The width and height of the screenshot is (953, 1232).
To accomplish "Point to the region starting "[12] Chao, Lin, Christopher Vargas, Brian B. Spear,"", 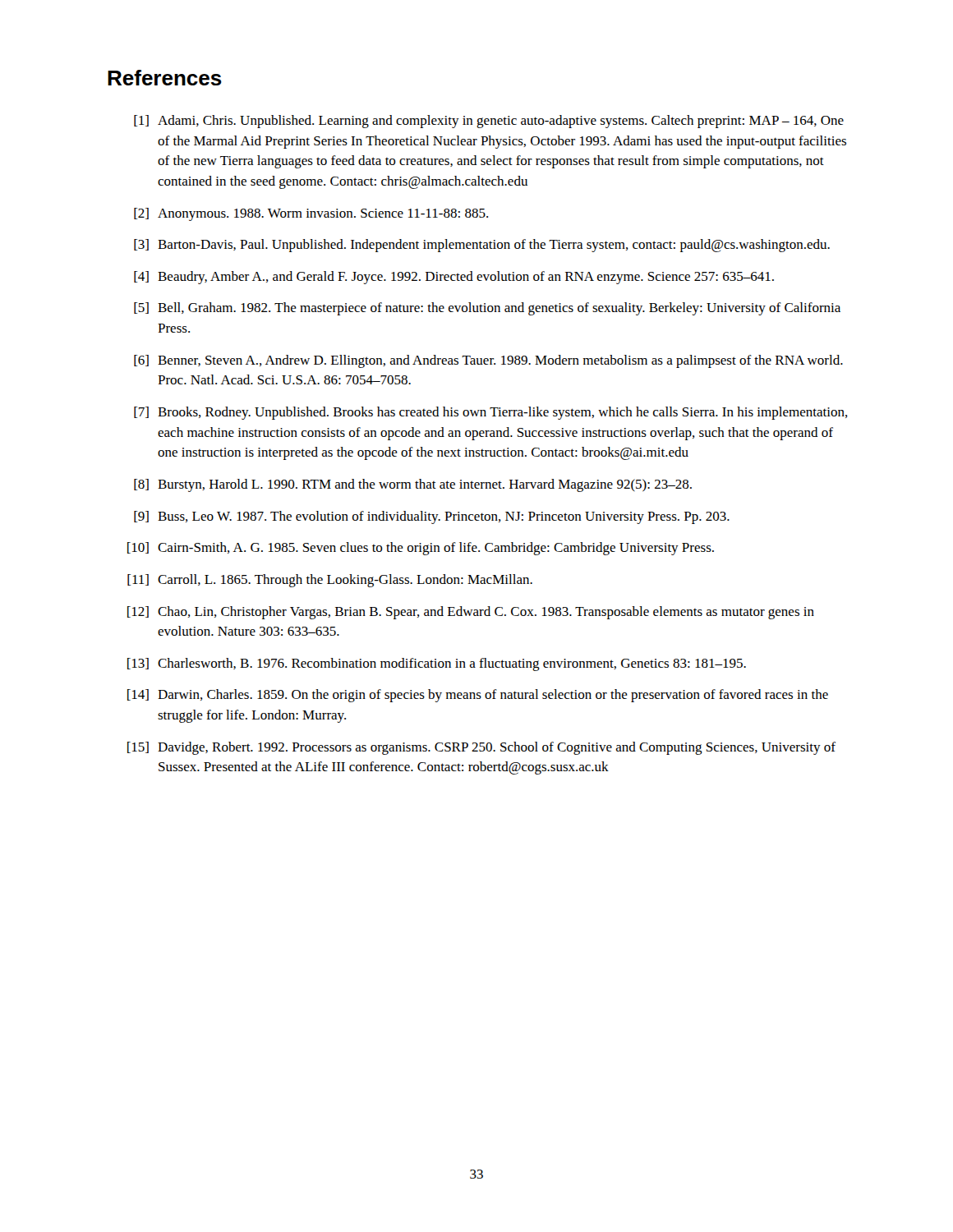I will [x=481, y=622].
